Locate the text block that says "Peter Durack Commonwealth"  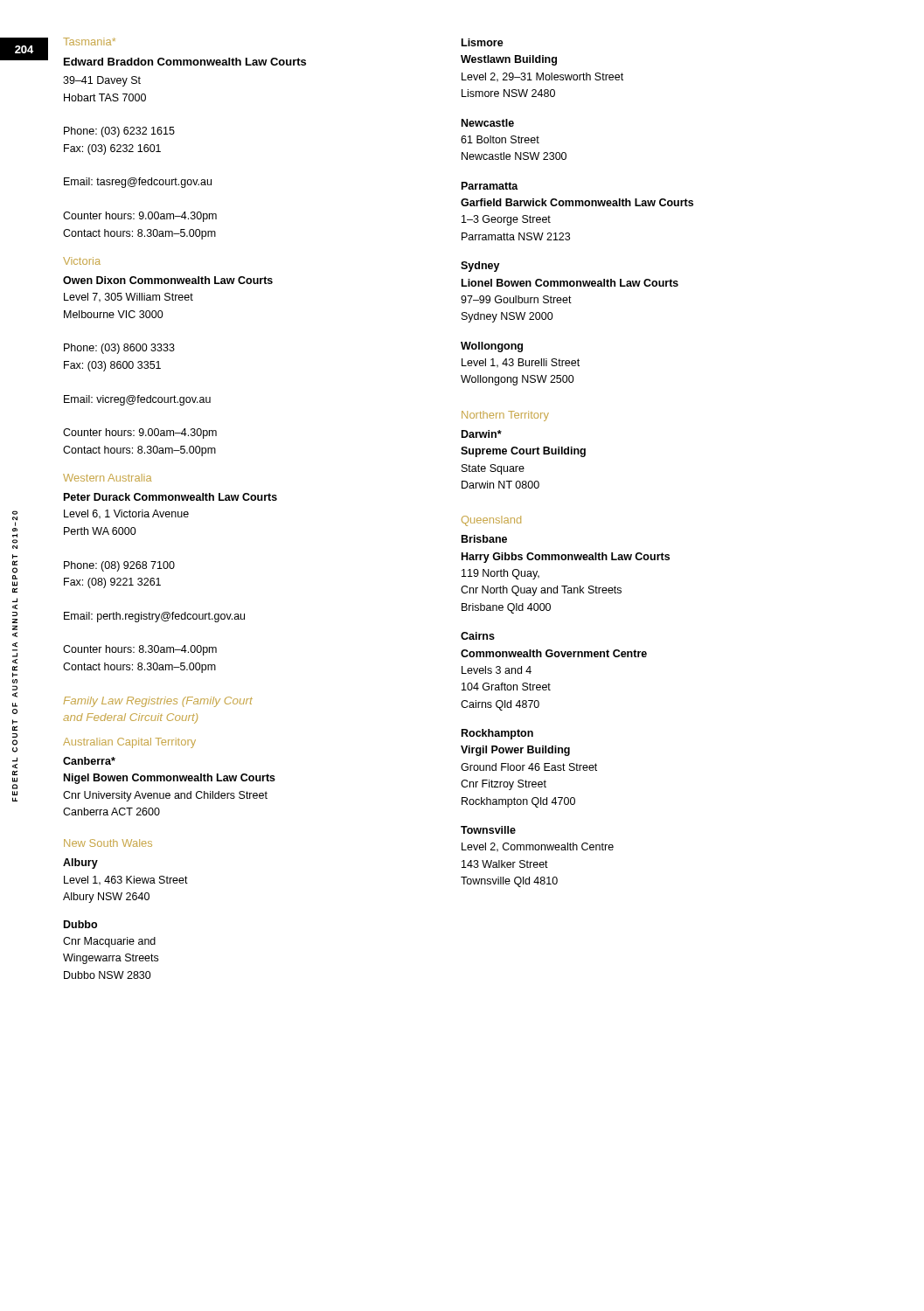(x=170, y=582)
